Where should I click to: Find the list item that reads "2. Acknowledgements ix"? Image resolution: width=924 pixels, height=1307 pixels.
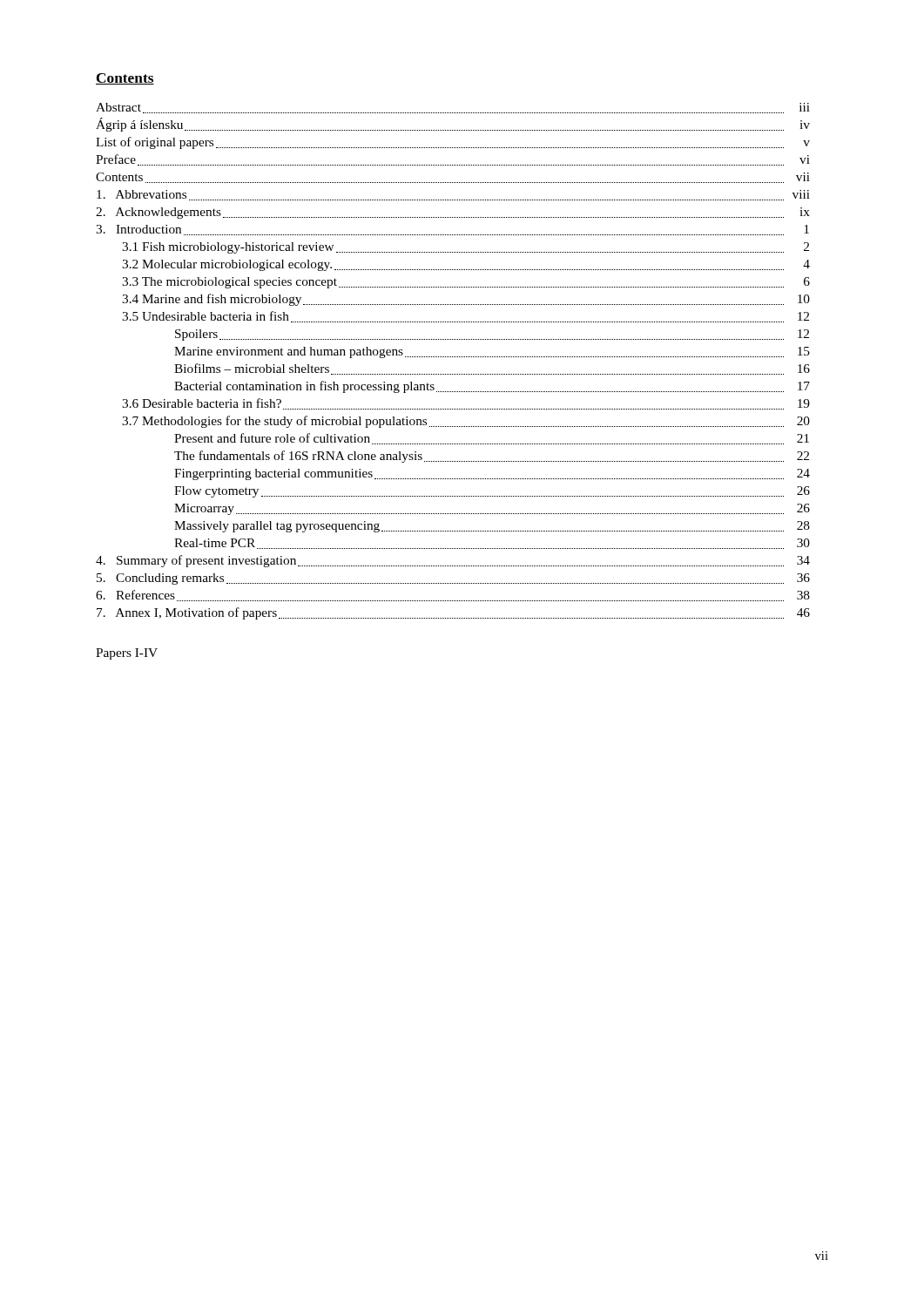(x=453, y=212)
